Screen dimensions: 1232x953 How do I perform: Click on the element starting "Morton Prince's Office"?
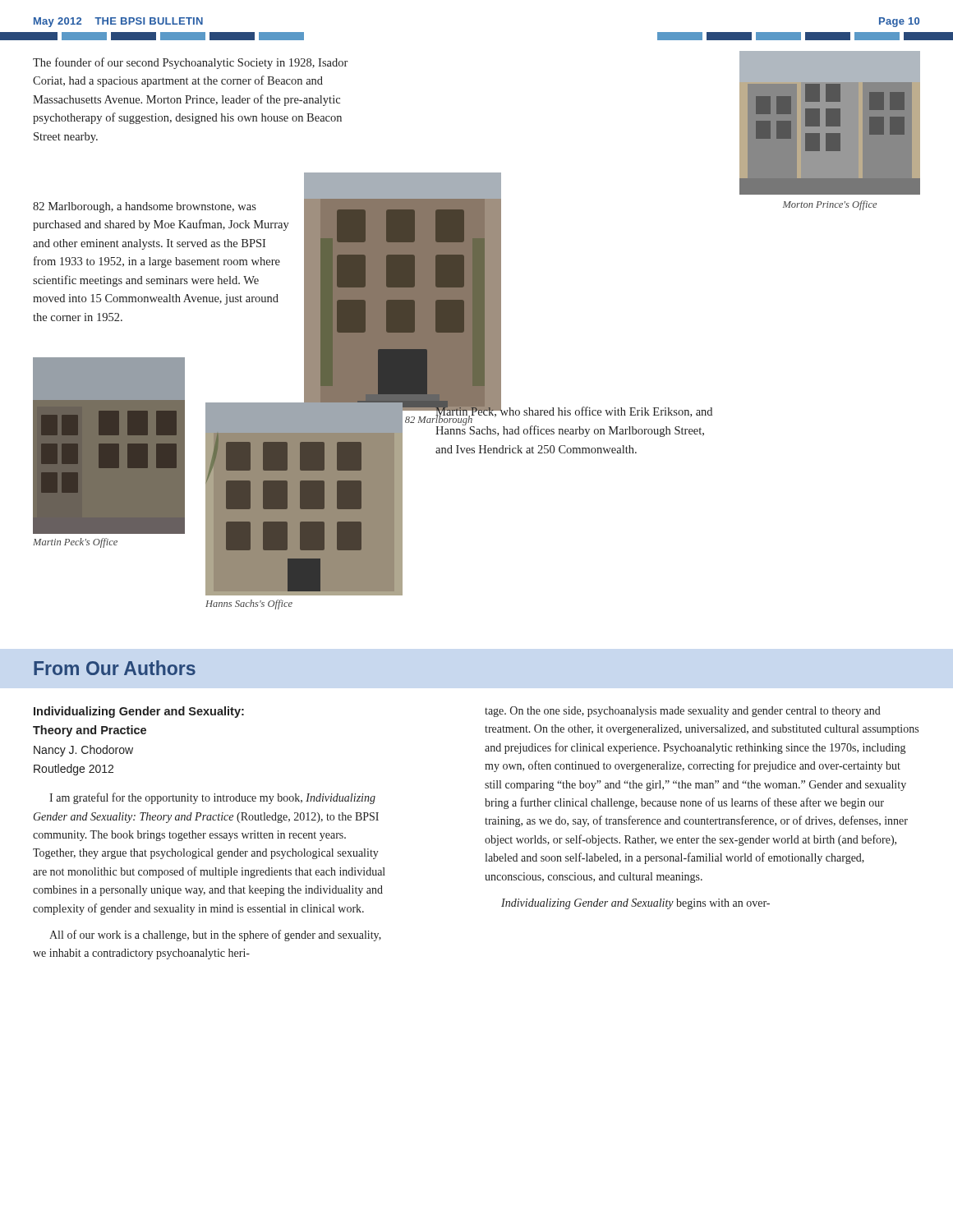[830, 205]
